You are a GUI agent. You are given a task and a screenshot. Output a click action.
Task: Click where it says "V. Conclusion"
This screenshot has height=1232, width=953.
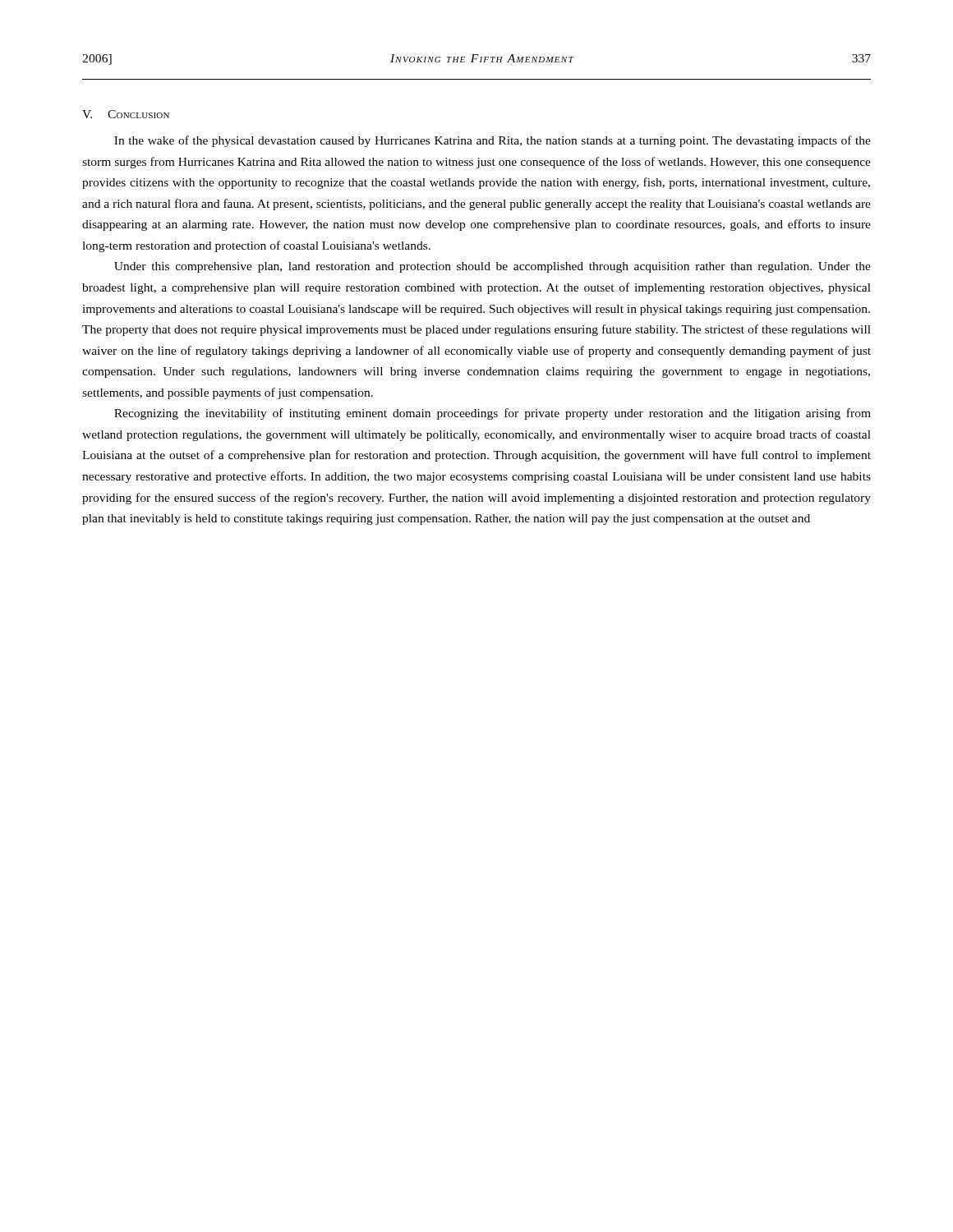pyautogui.click(x=126, y=114)
